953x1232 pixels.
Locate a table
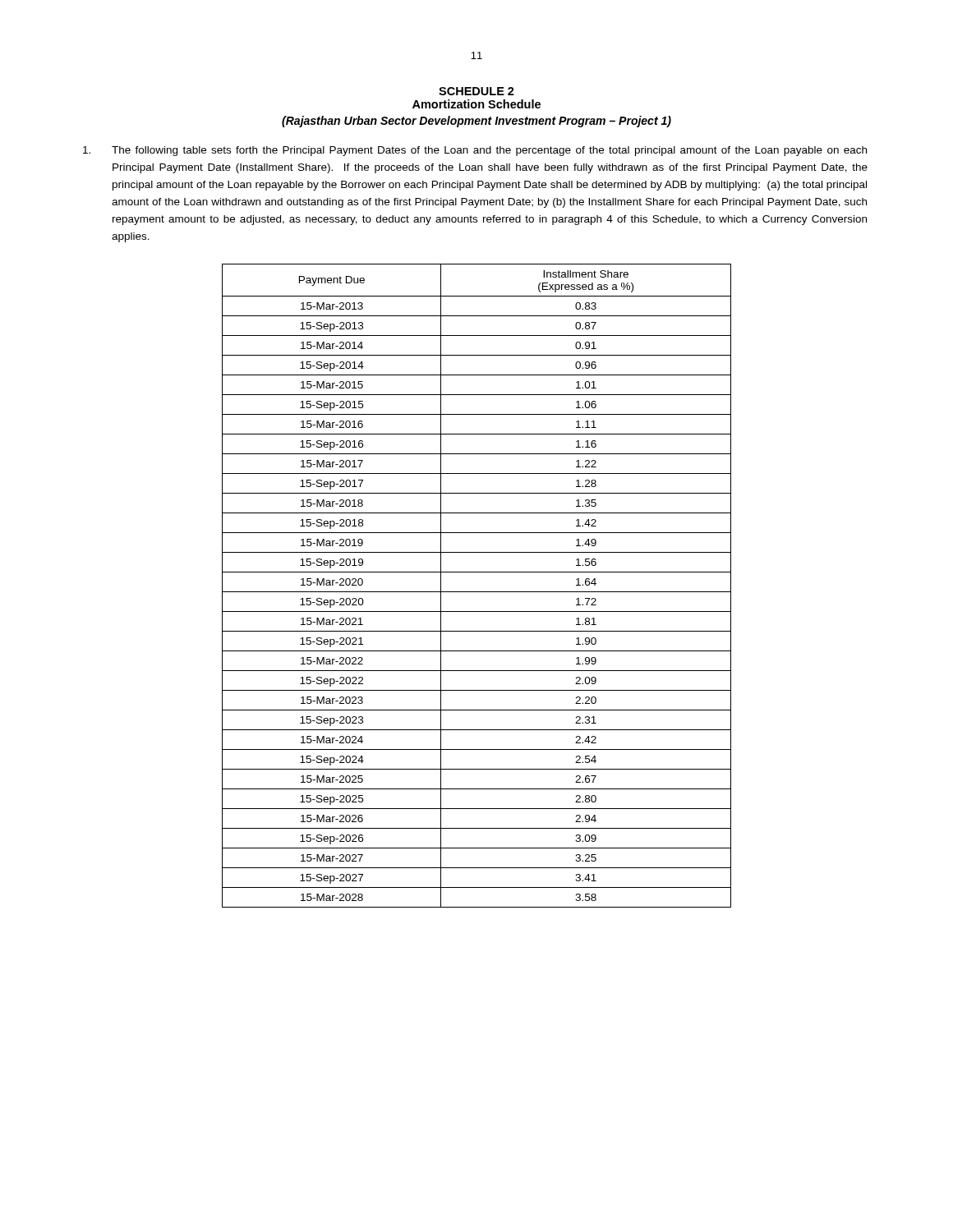point(476,585)
